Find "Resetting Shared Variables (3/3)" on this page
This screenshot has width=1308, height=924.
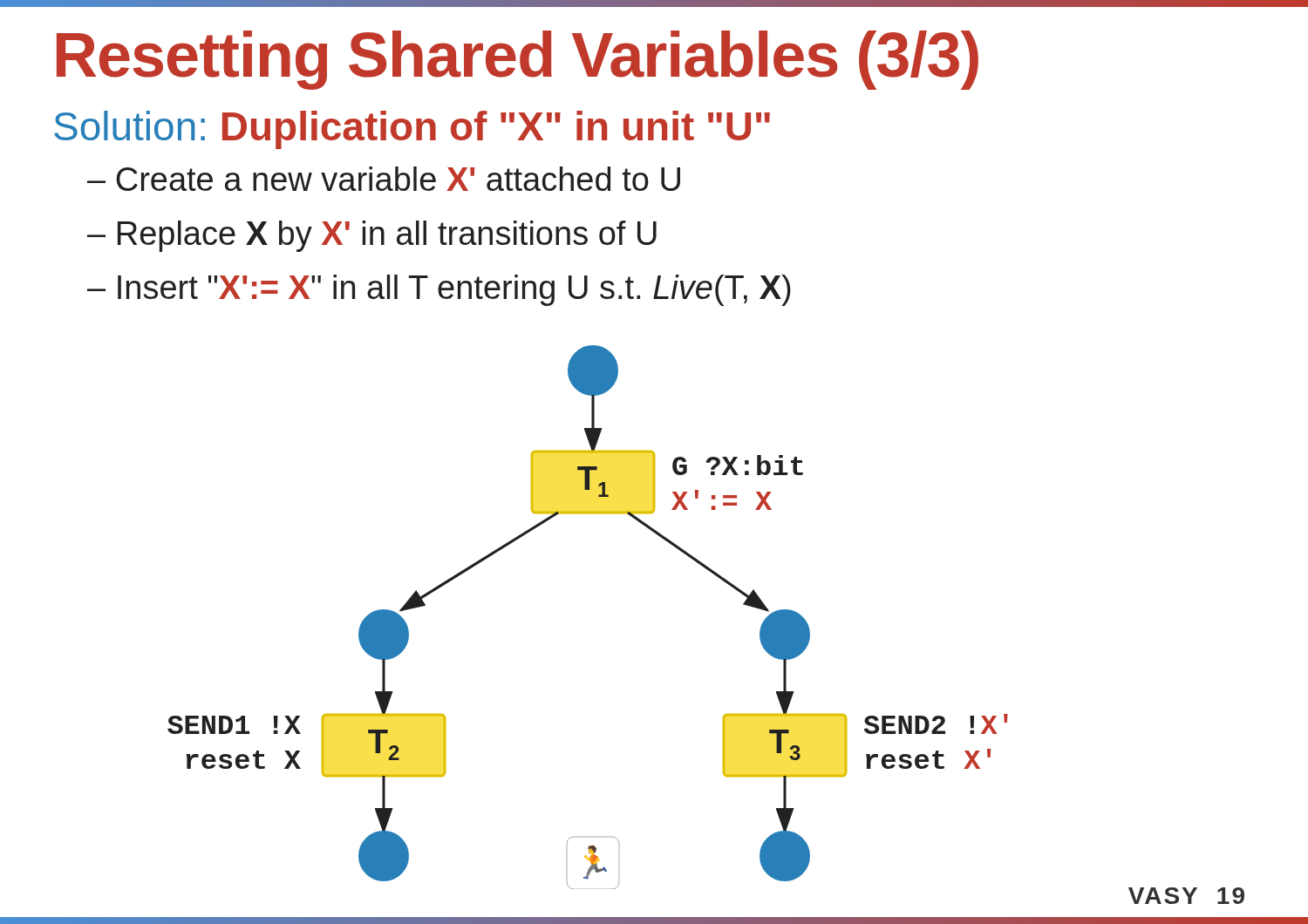click(x=516, y=55)
